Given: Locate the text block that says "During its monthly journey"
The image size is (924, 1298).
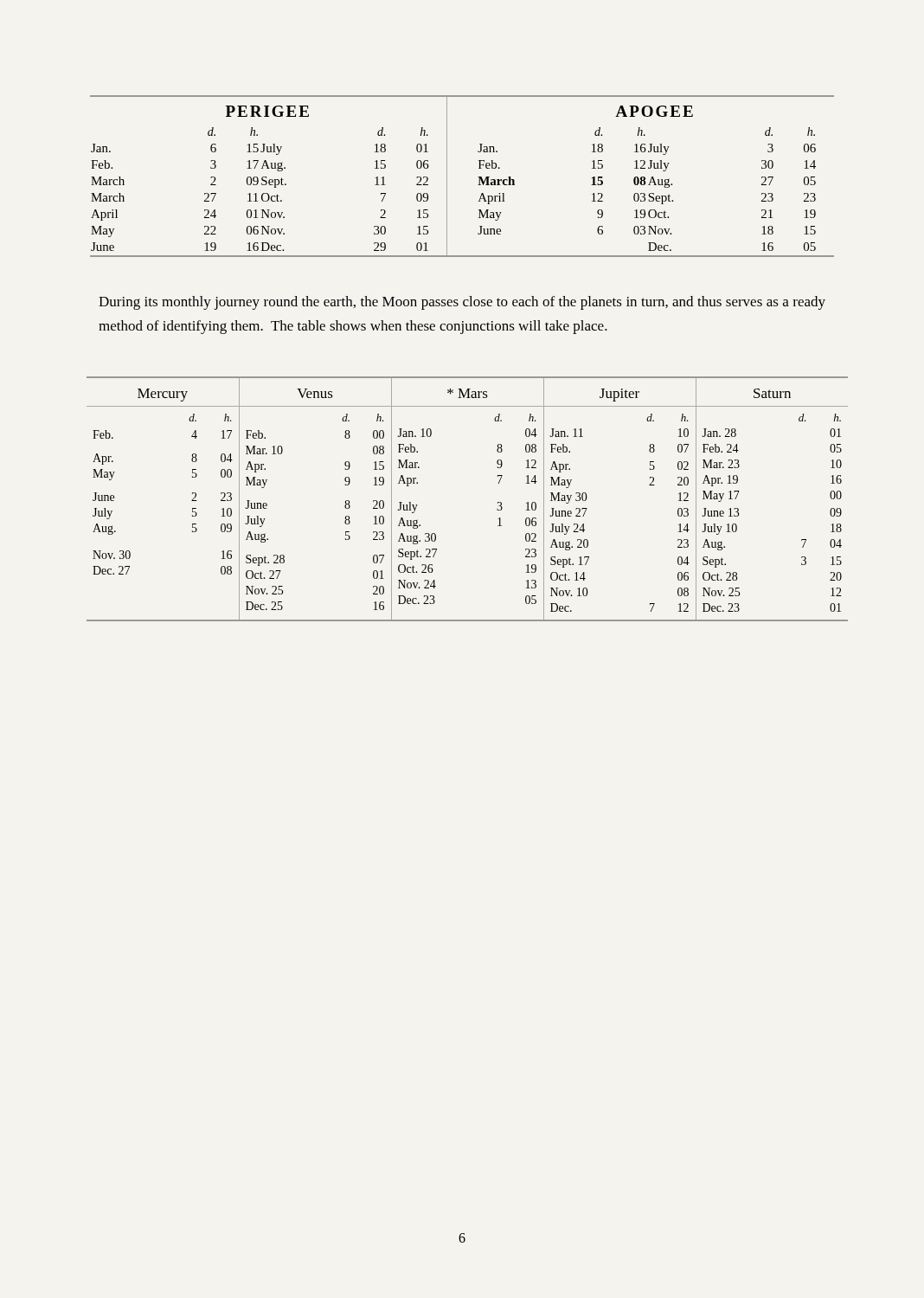Looking at the screenshot, I should [x=462, y=314].
